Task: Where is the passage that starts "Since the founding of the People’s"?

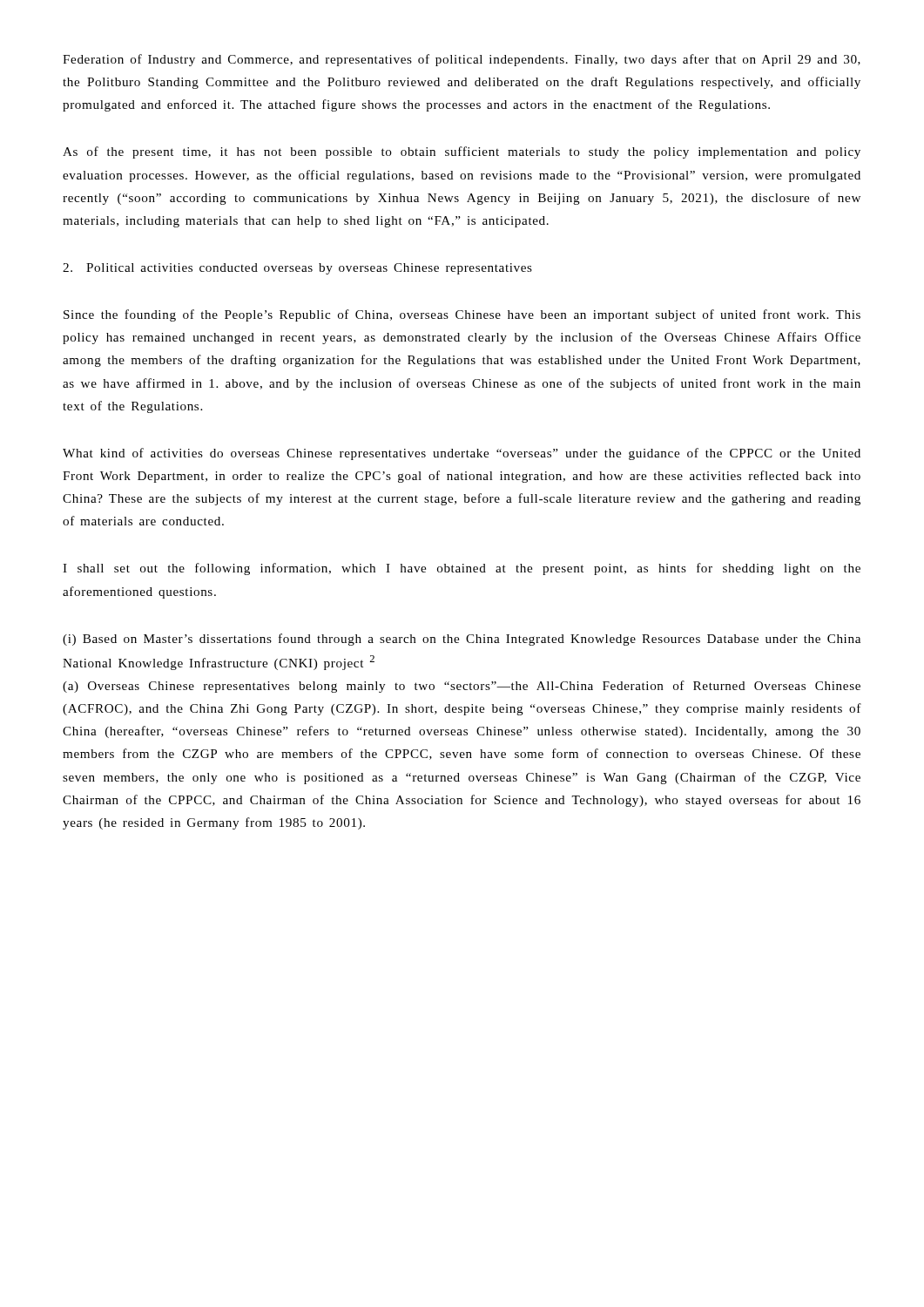Action: 462,360
